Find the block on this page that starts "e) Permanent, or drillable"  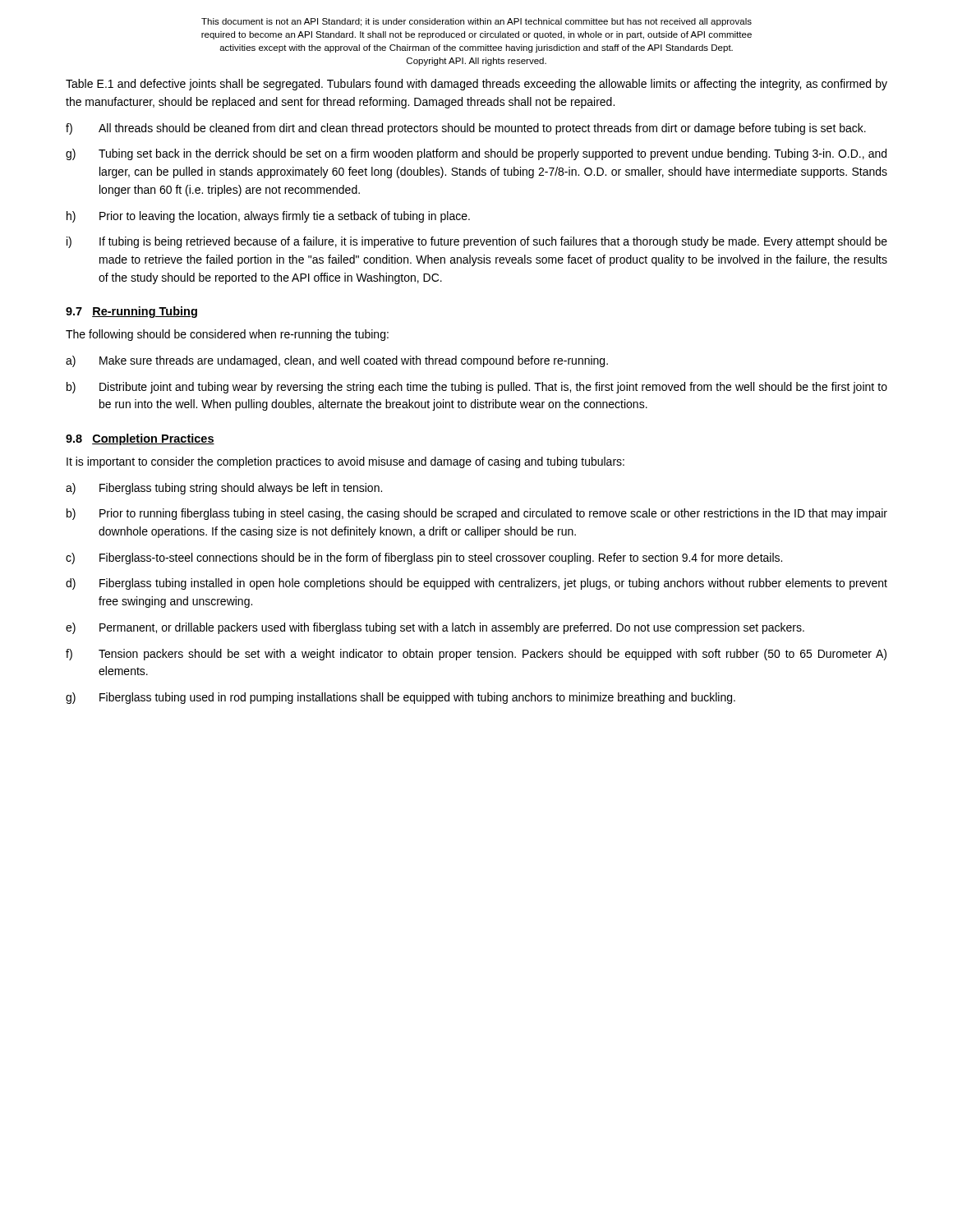pyautogui.click(x=476, y=628)
